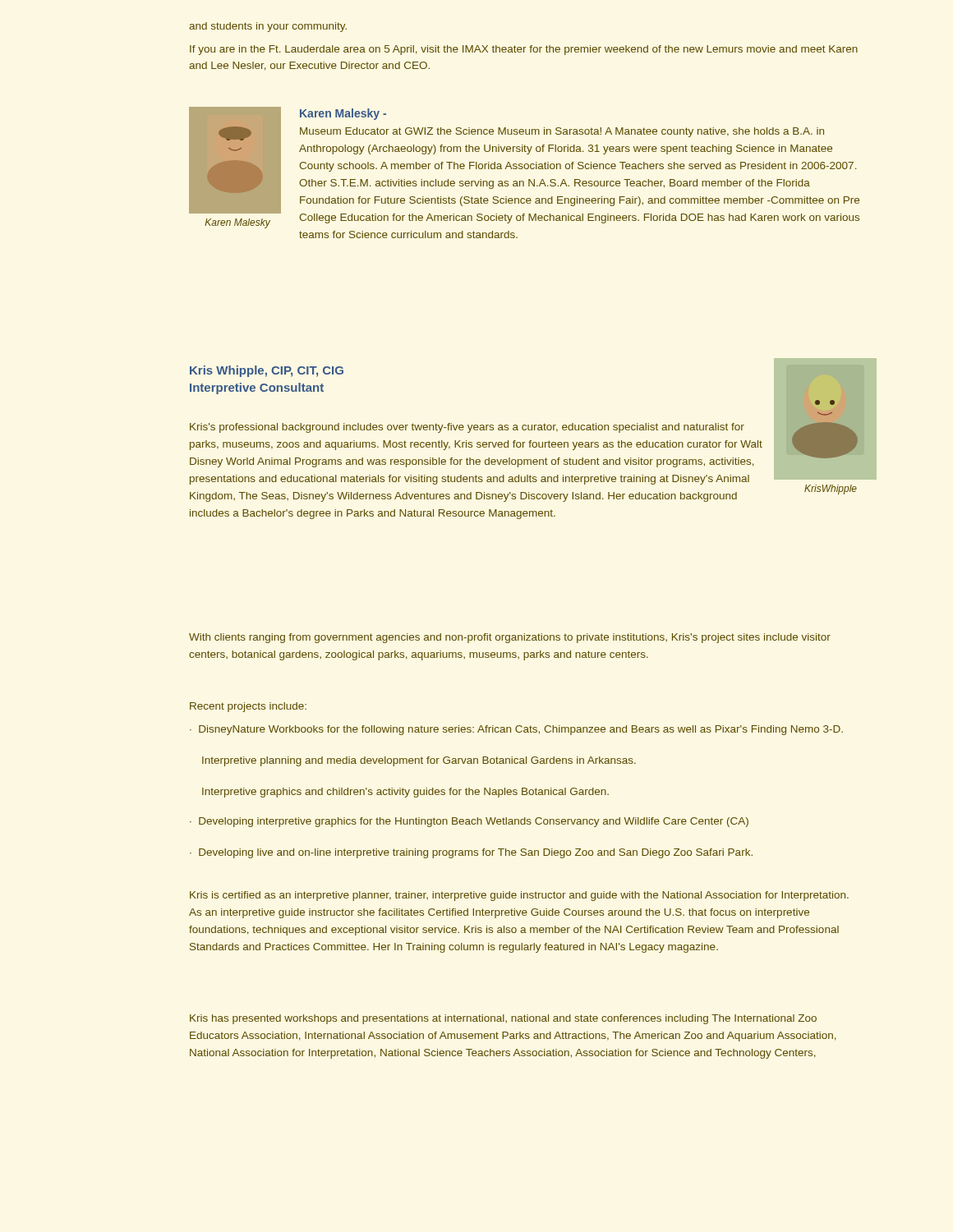Point to "Recent projects include:"
Screen dimensions: 1232x953
[248, 706]
